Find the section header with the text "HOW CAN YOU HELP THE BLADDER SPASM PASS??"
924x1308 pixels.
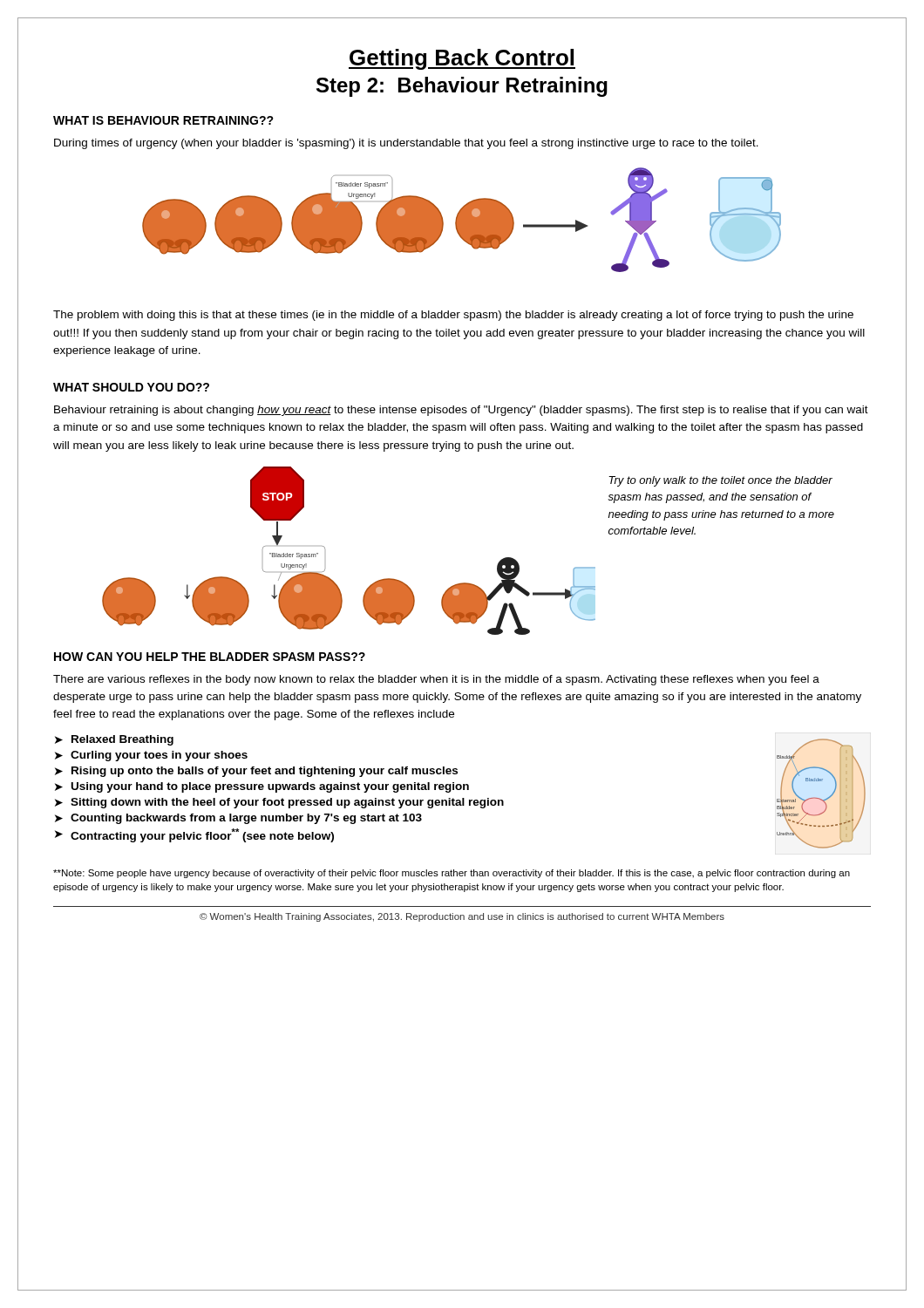point(209,656)
